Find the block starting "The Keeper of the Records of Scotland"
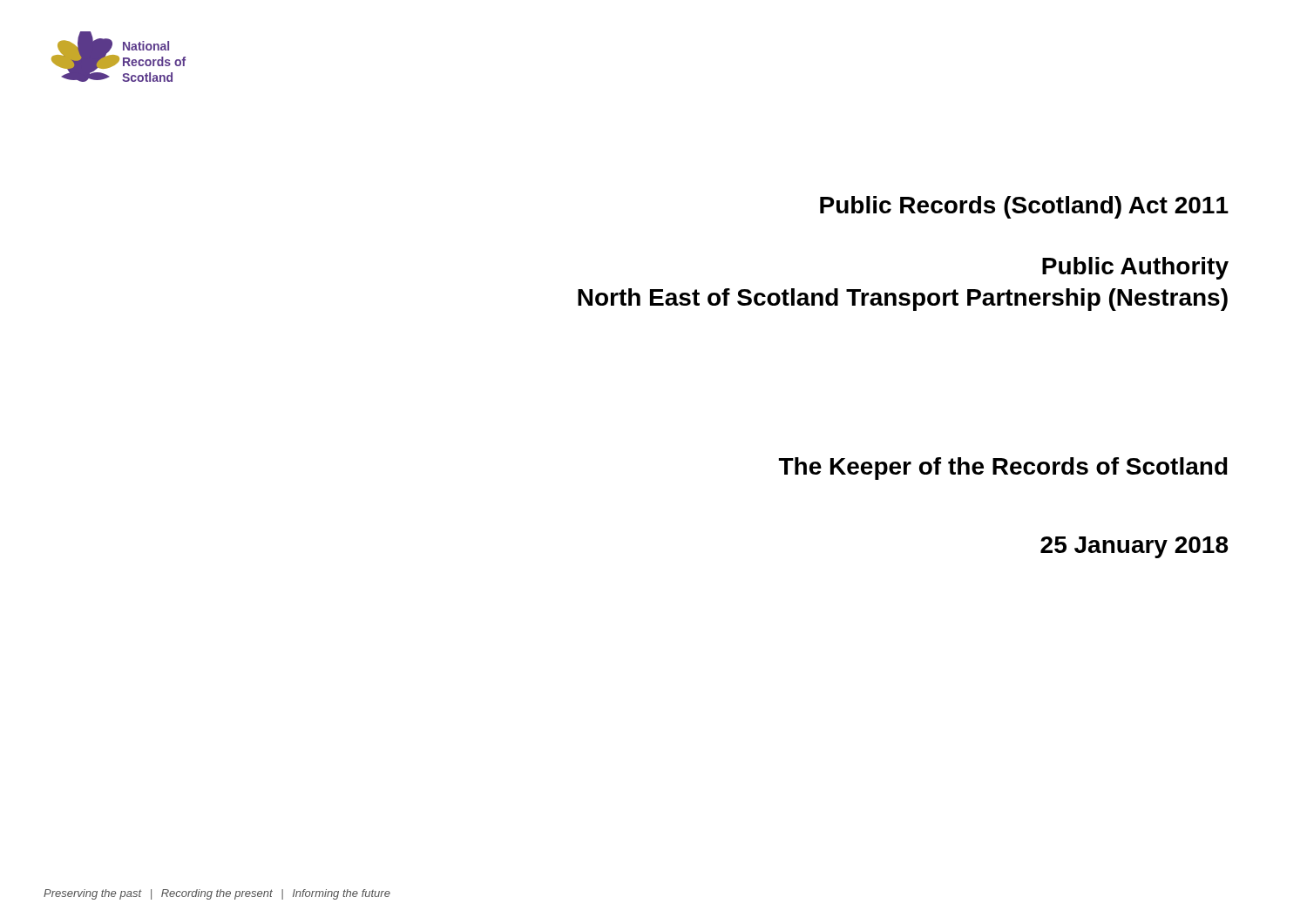The width and height of the screenshot is (1307, 924). [1004, 466]
